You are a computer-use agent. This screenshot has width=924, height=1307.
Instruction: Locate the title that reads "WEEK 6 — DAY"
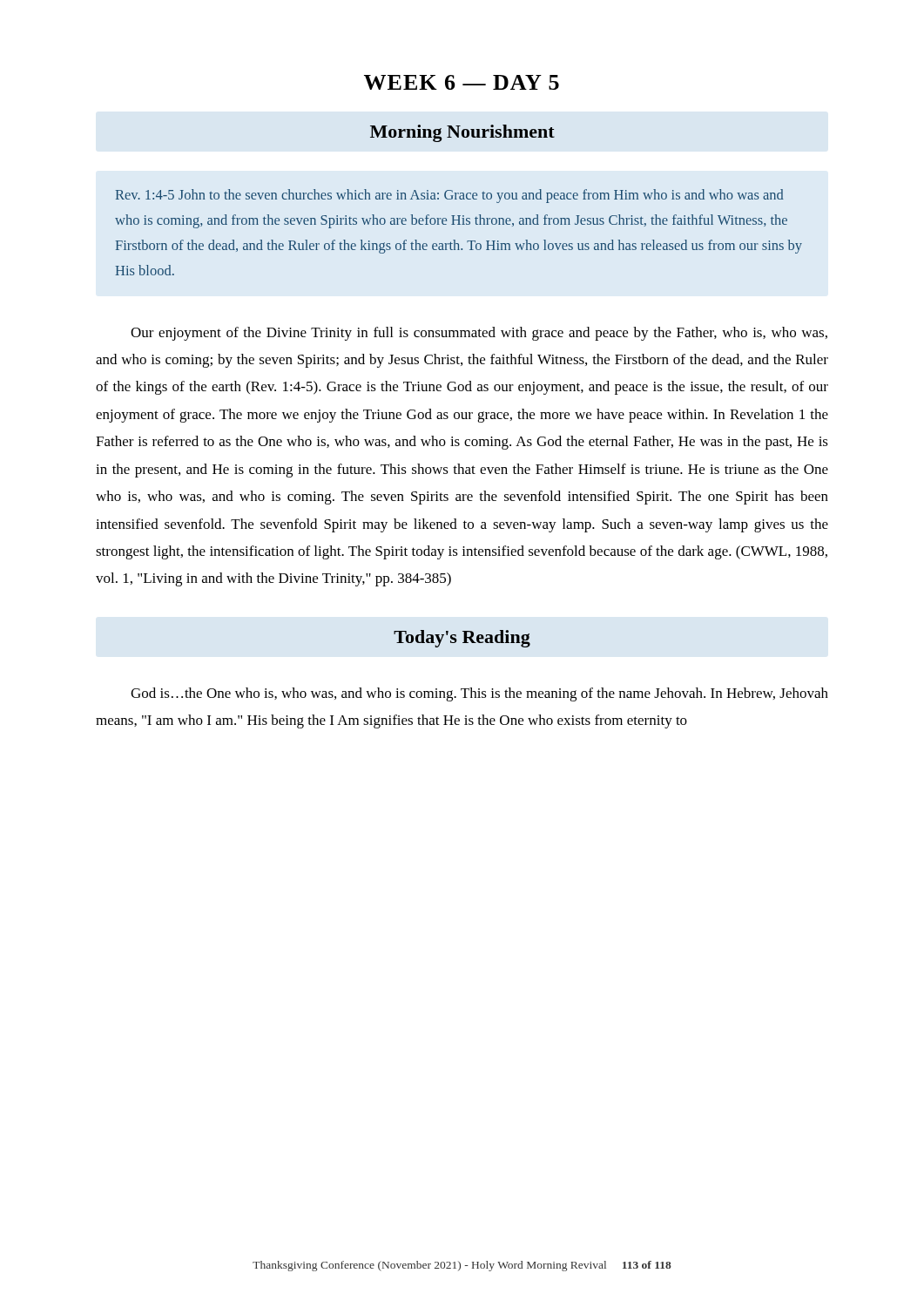[462, 83]
